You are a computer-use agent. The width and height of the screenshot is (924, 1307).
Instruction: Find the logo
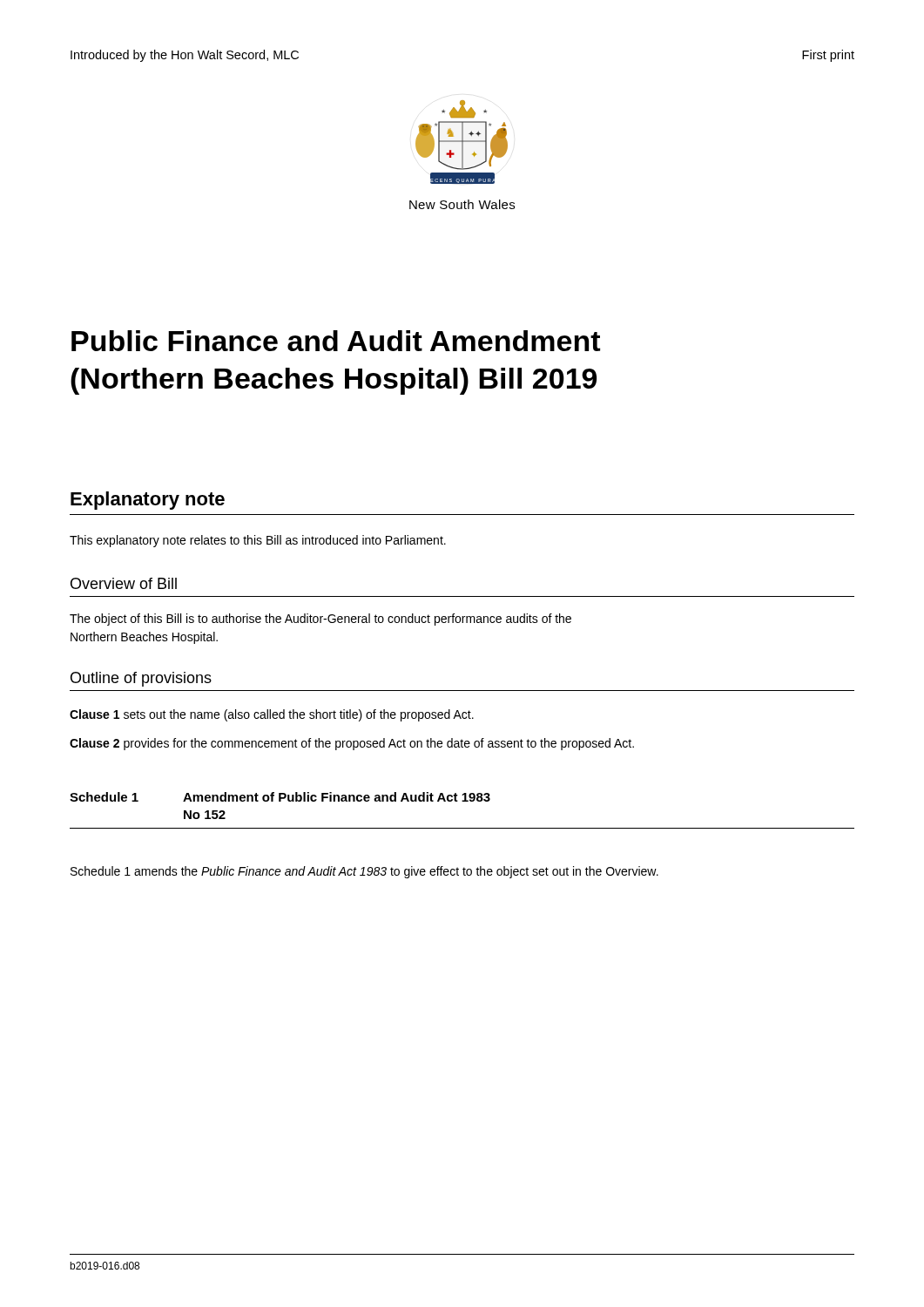coord(462,152)
